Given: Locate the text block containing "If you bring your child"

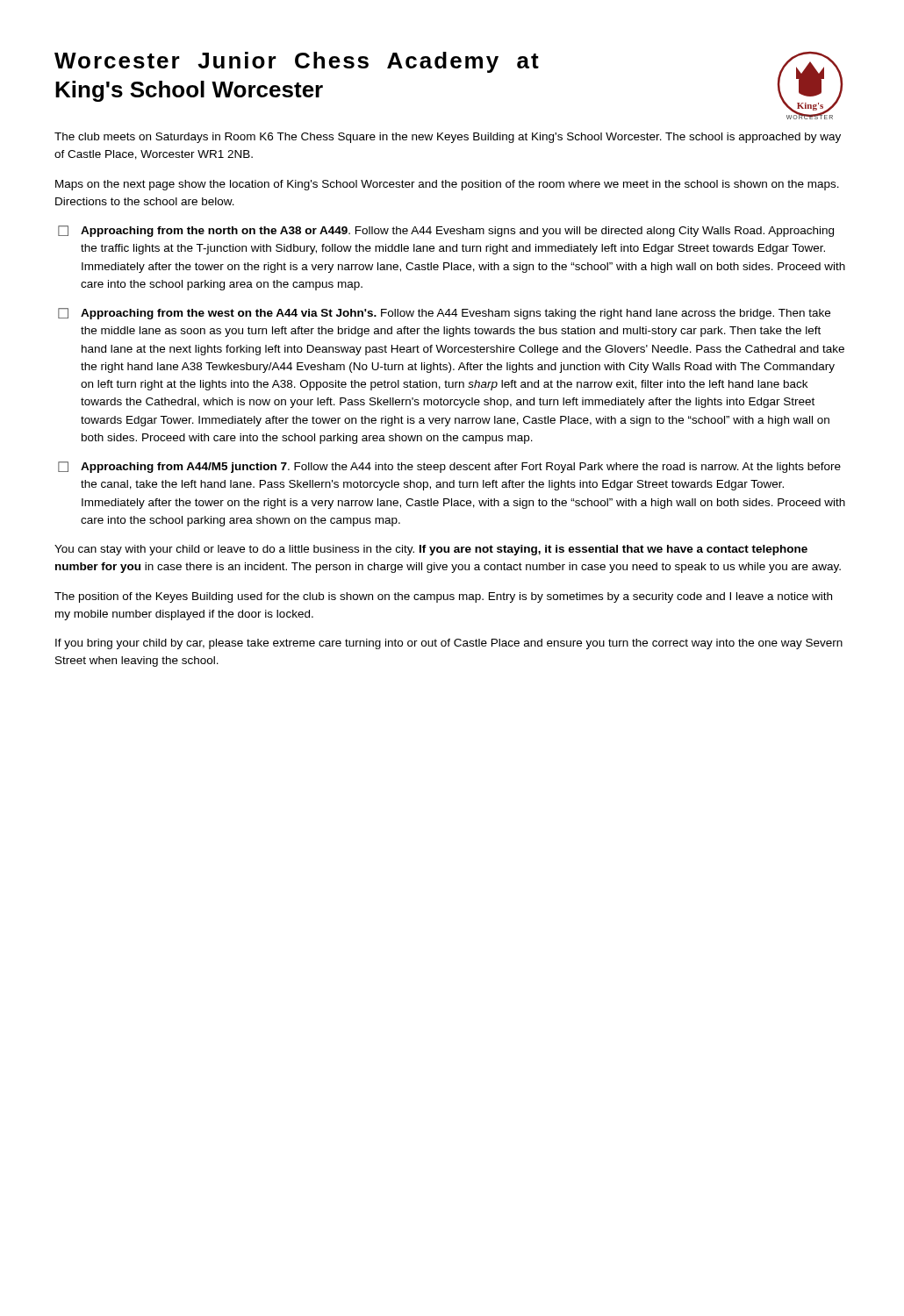Looking at the screenshot, I should coord(449,651).
